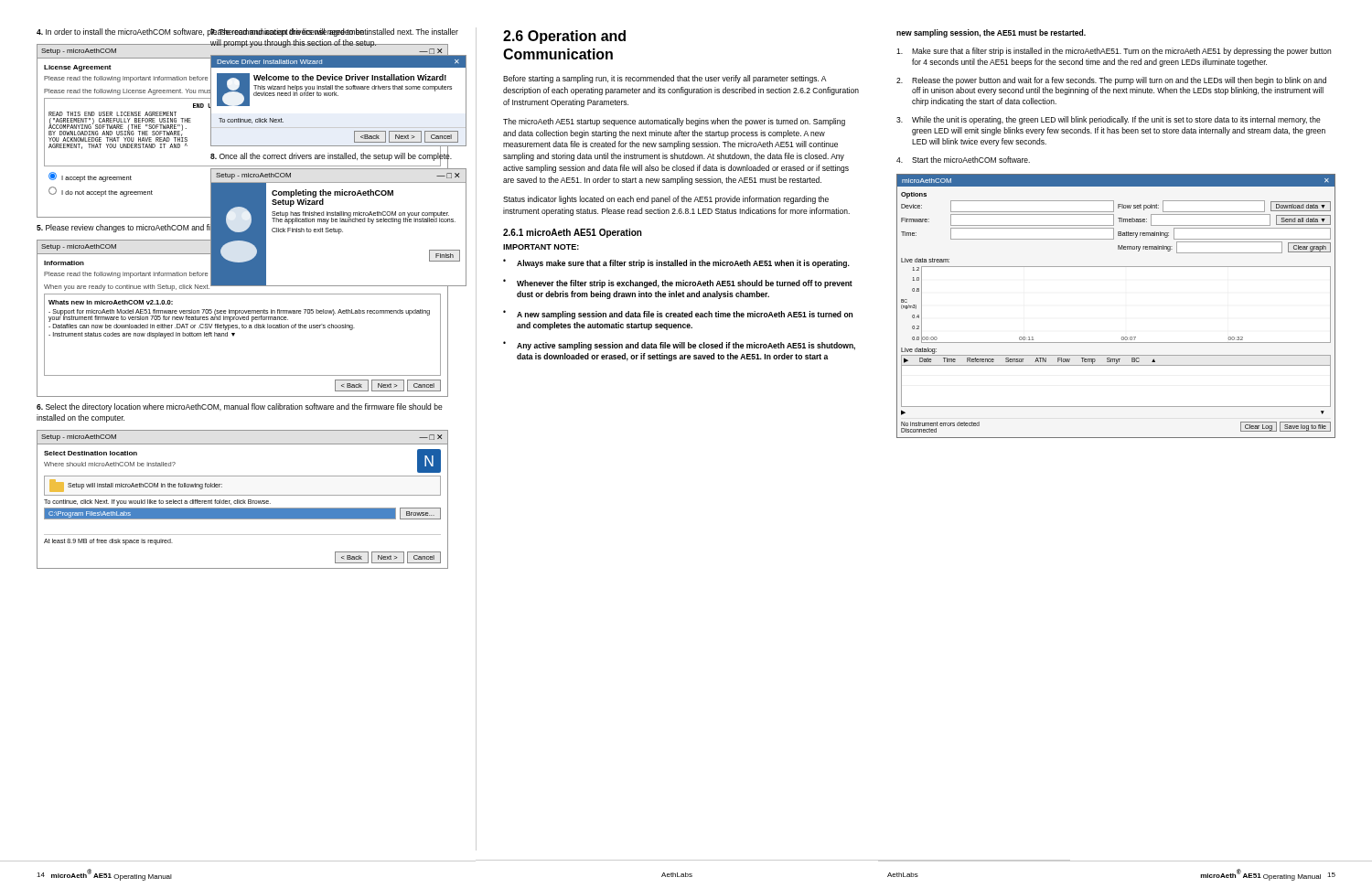
Task: Where is the passage that starts "3. While the unit is operating, the"?
Action: [1116, 132]
